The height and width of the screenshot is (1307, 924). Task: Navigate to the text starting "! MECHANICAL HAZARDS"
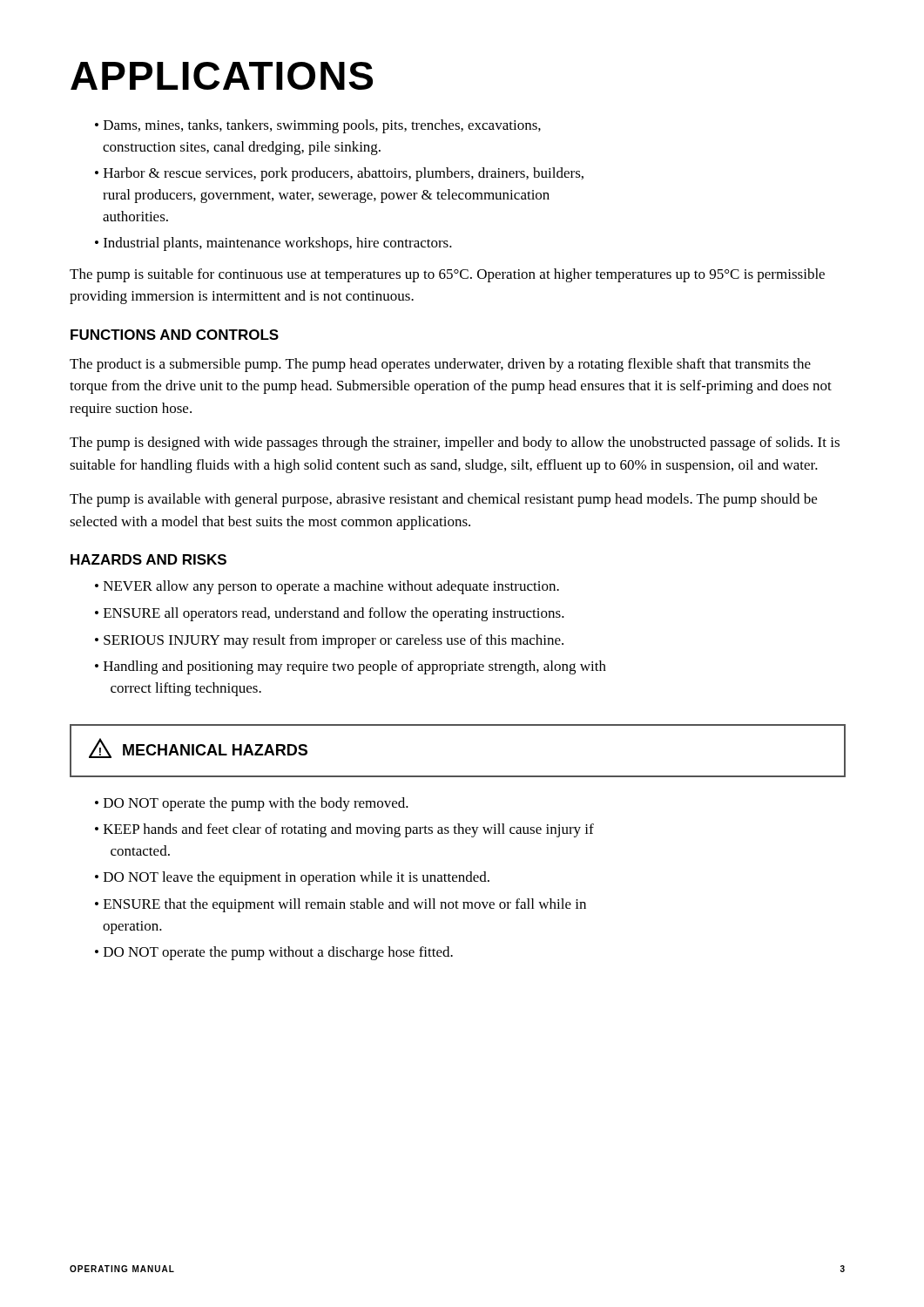click(458, 750)
